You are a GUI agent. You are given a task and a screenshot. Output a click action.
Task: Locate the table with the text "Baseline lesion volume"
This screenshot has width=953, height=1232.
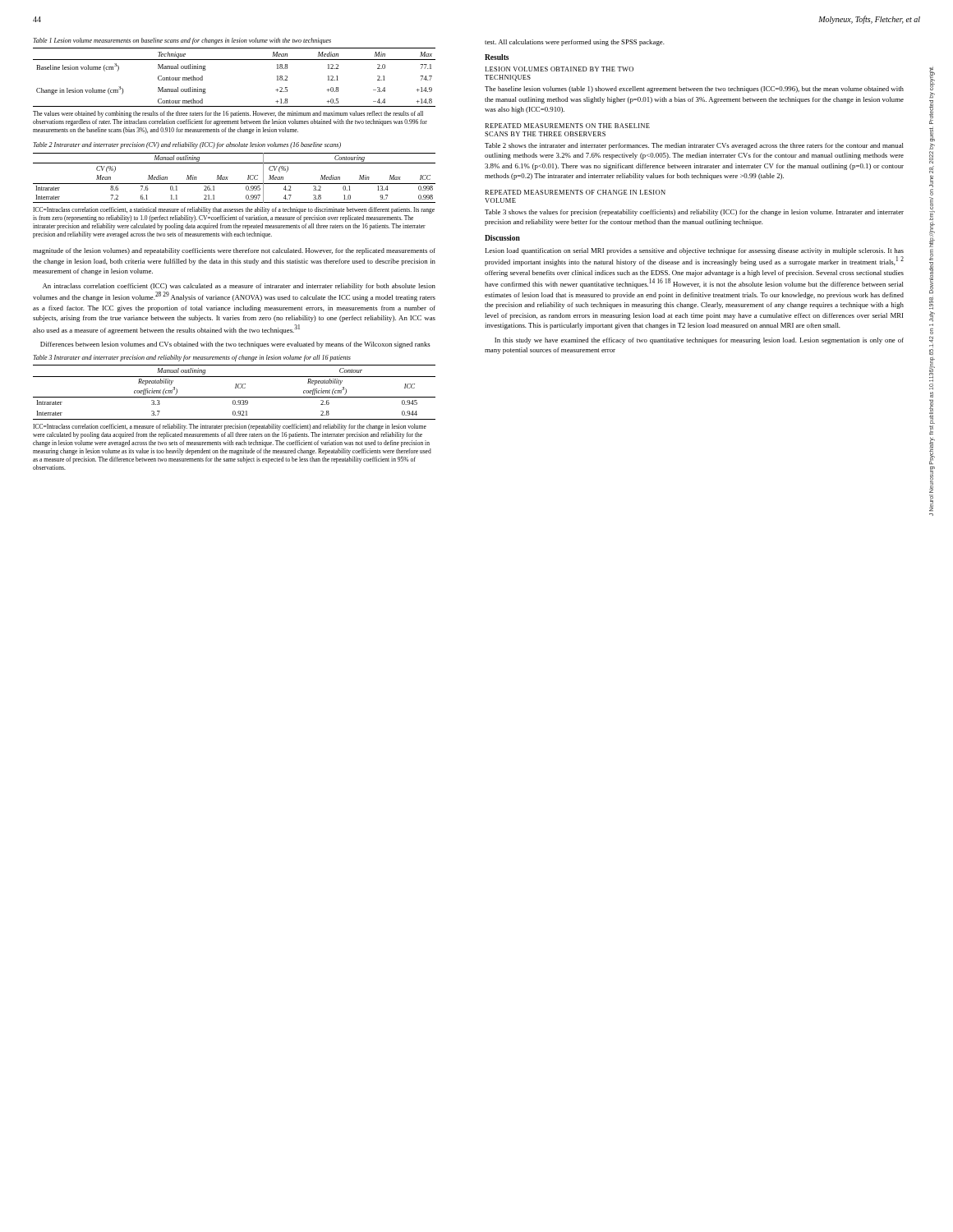coord(234,77)
